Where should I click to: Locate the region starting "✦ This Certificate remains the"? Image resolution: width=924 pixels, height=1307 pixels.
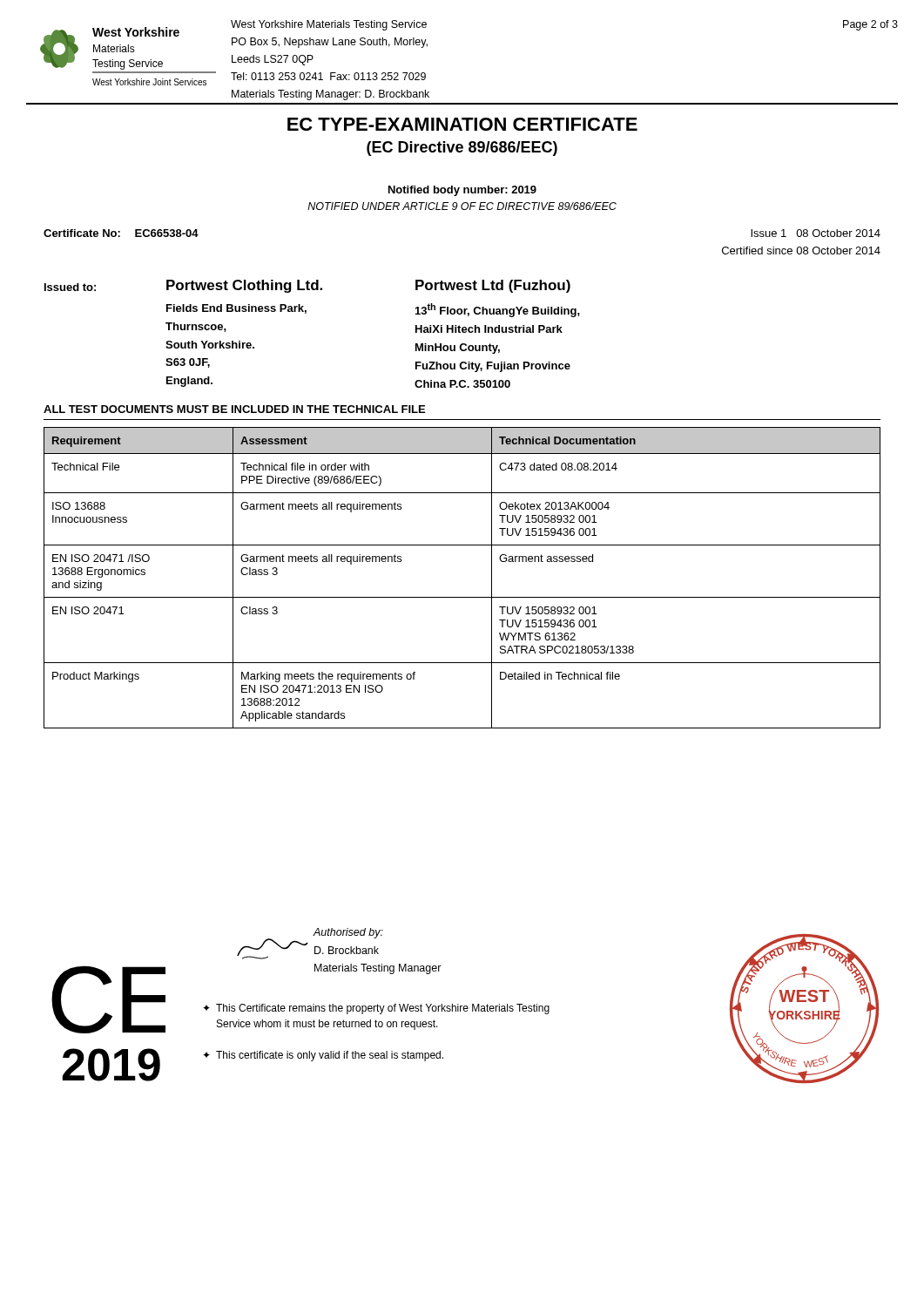click(x=389, y=1016)
